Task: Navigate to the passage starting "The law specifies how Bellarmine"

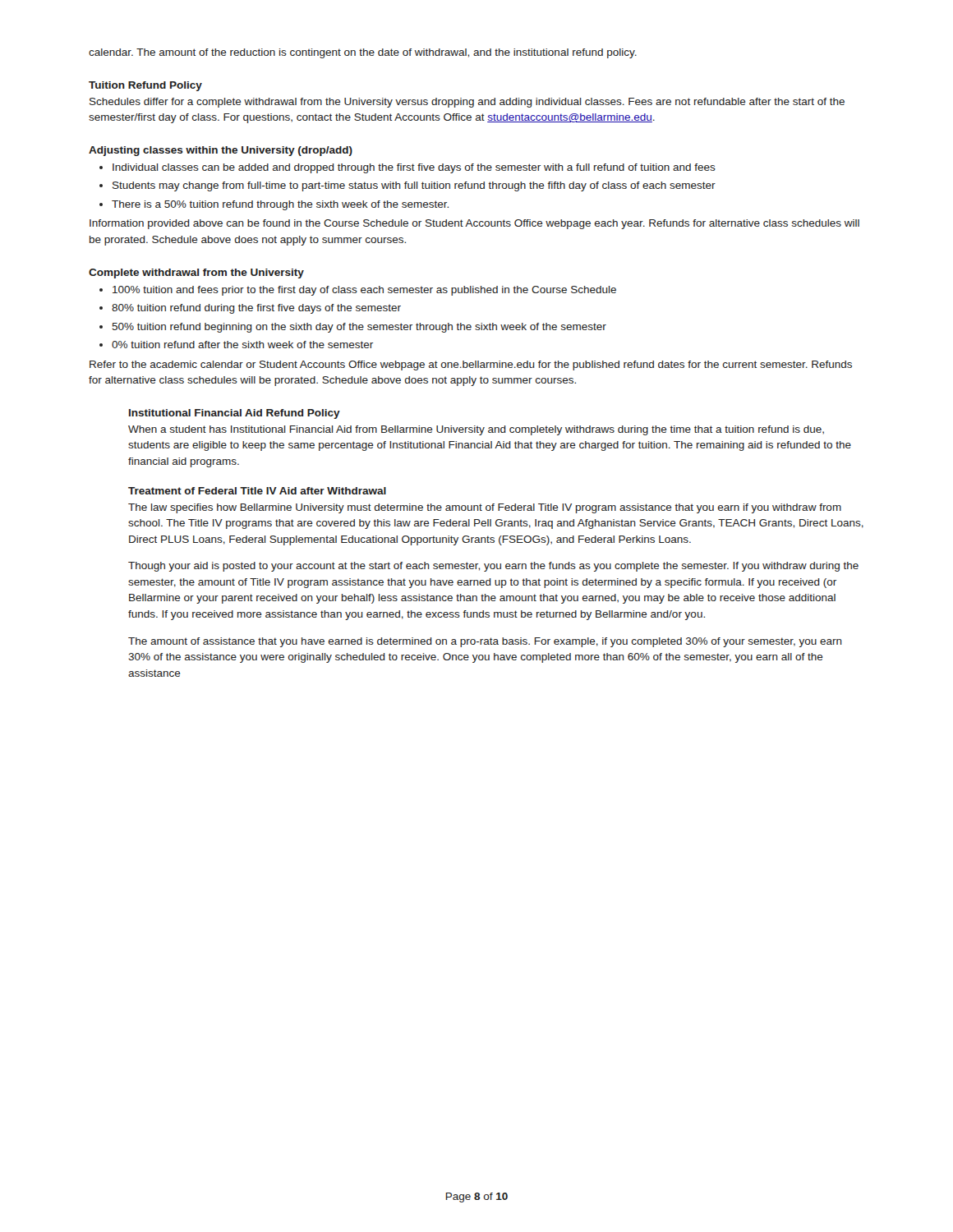Action: [496, 523]
